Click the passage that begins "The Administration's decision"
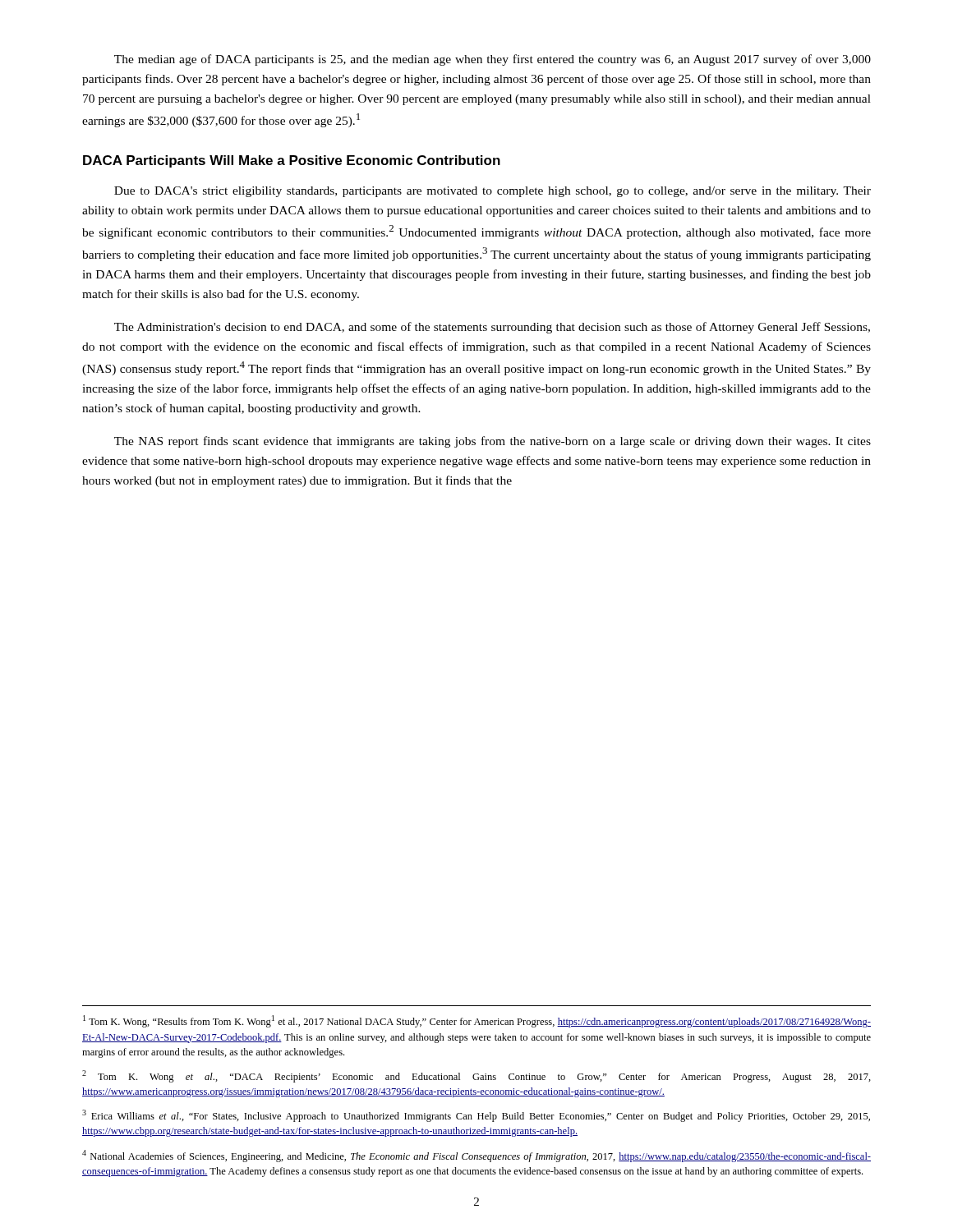Viewport: 953px width, 1232px height. [476, 368]
